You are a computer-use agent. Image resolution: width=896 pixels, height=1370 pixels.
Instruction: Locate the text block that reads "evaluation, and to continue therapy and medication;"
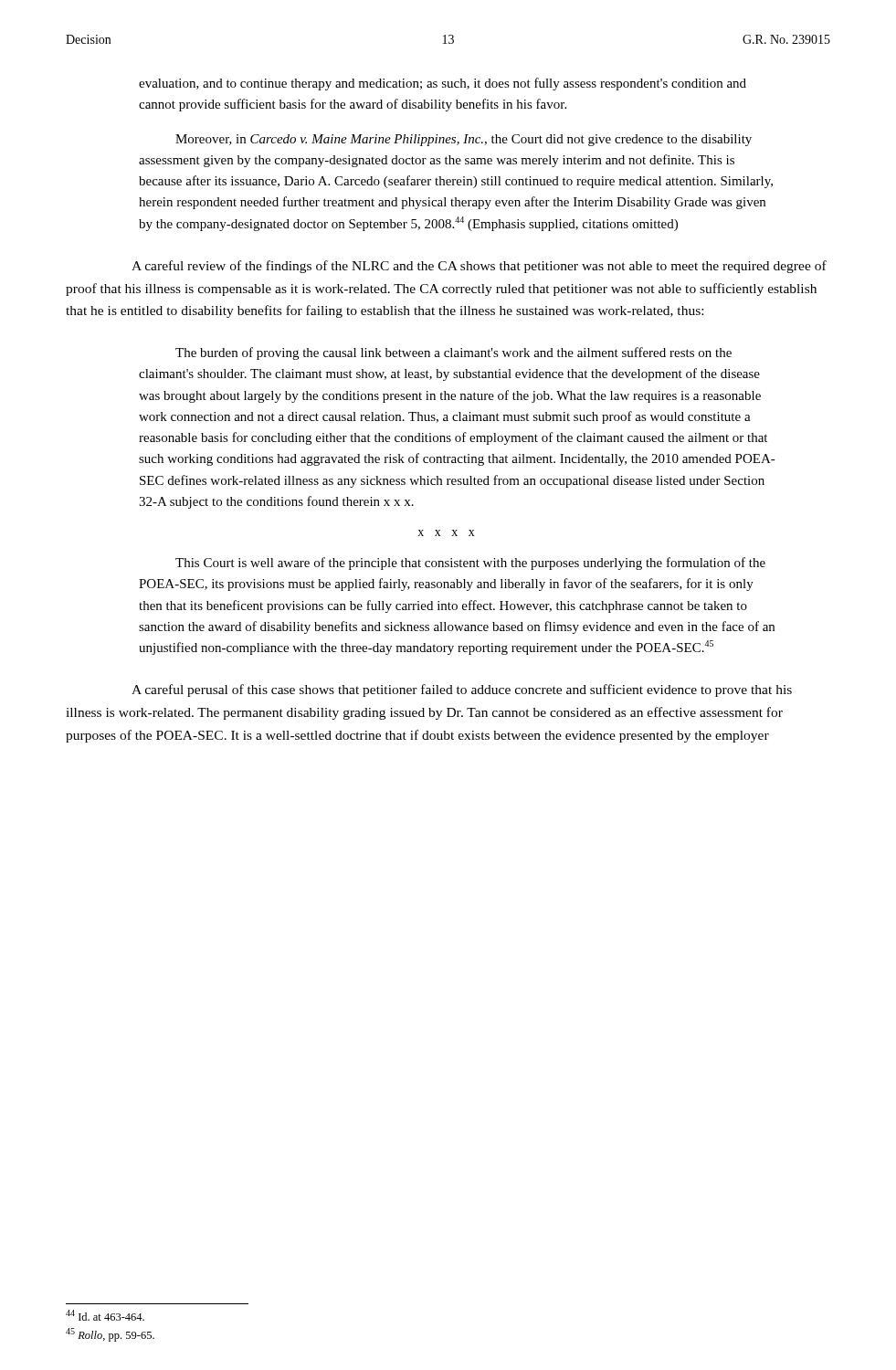(443, 94)
